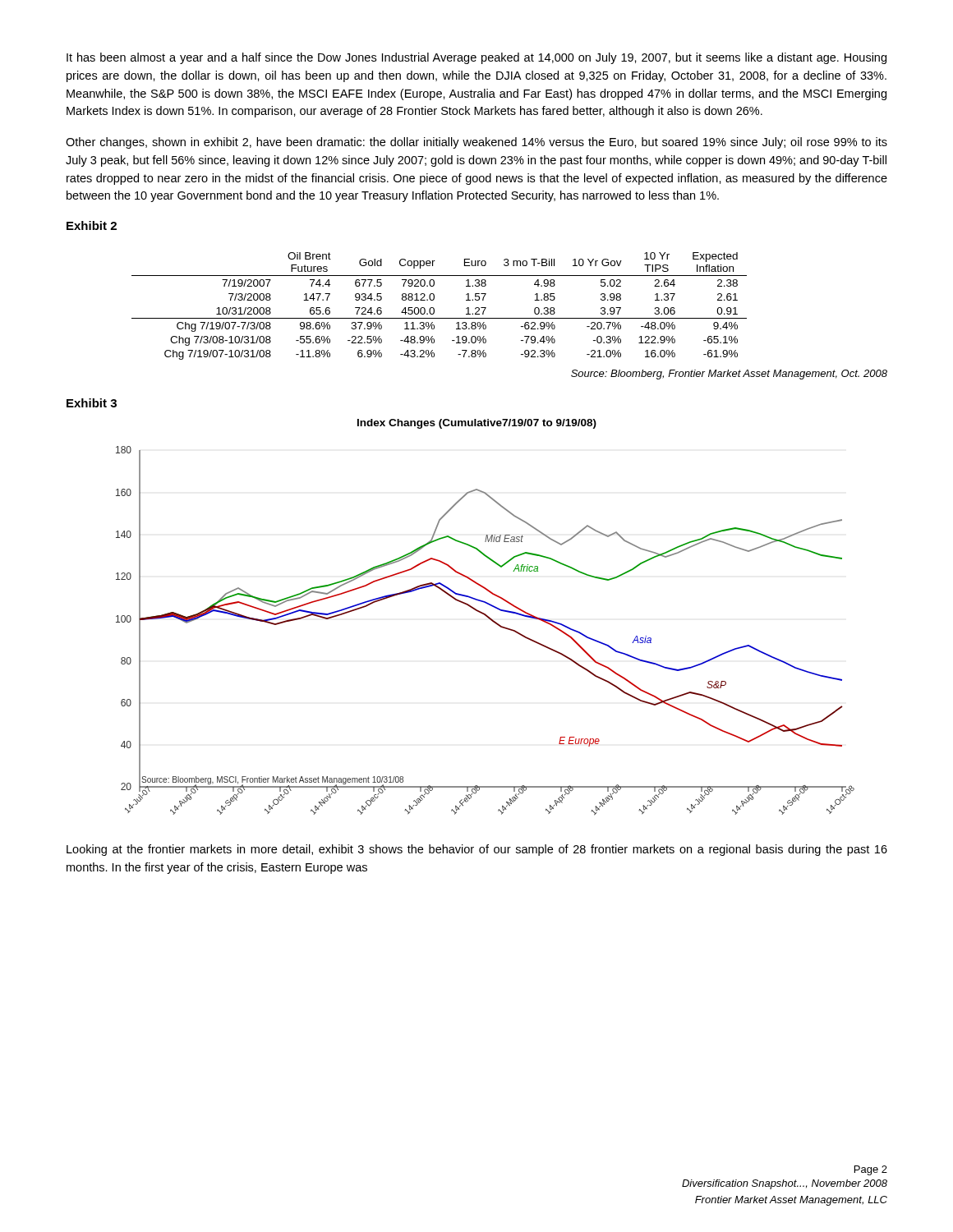Find the text starting "It has been almost a"
This screenshot has height=1232, width=953.
click(x=476, y=84)
